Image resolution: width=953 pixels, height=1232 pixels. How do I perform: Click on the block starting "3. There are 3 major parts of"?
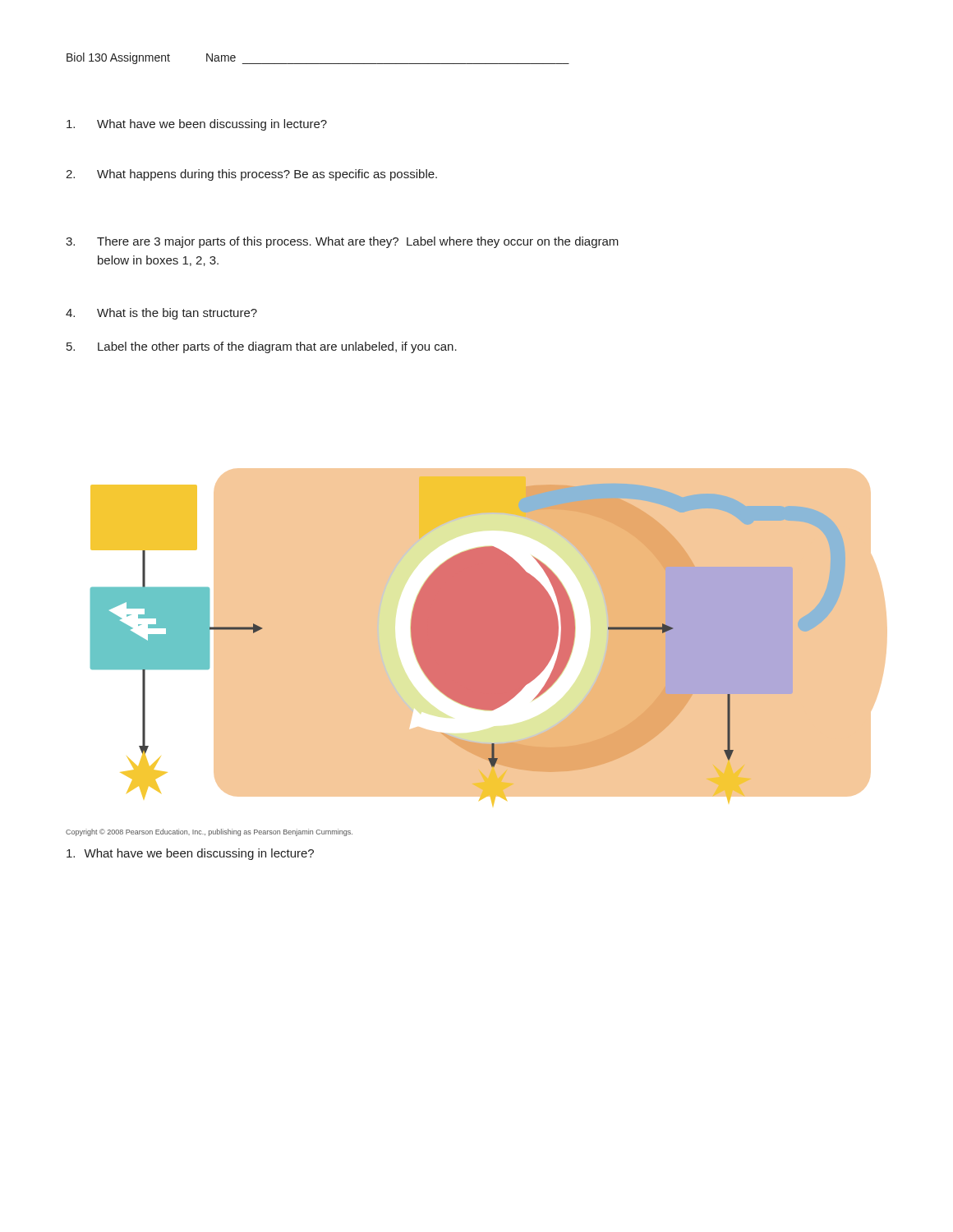[x=342, y=251]
